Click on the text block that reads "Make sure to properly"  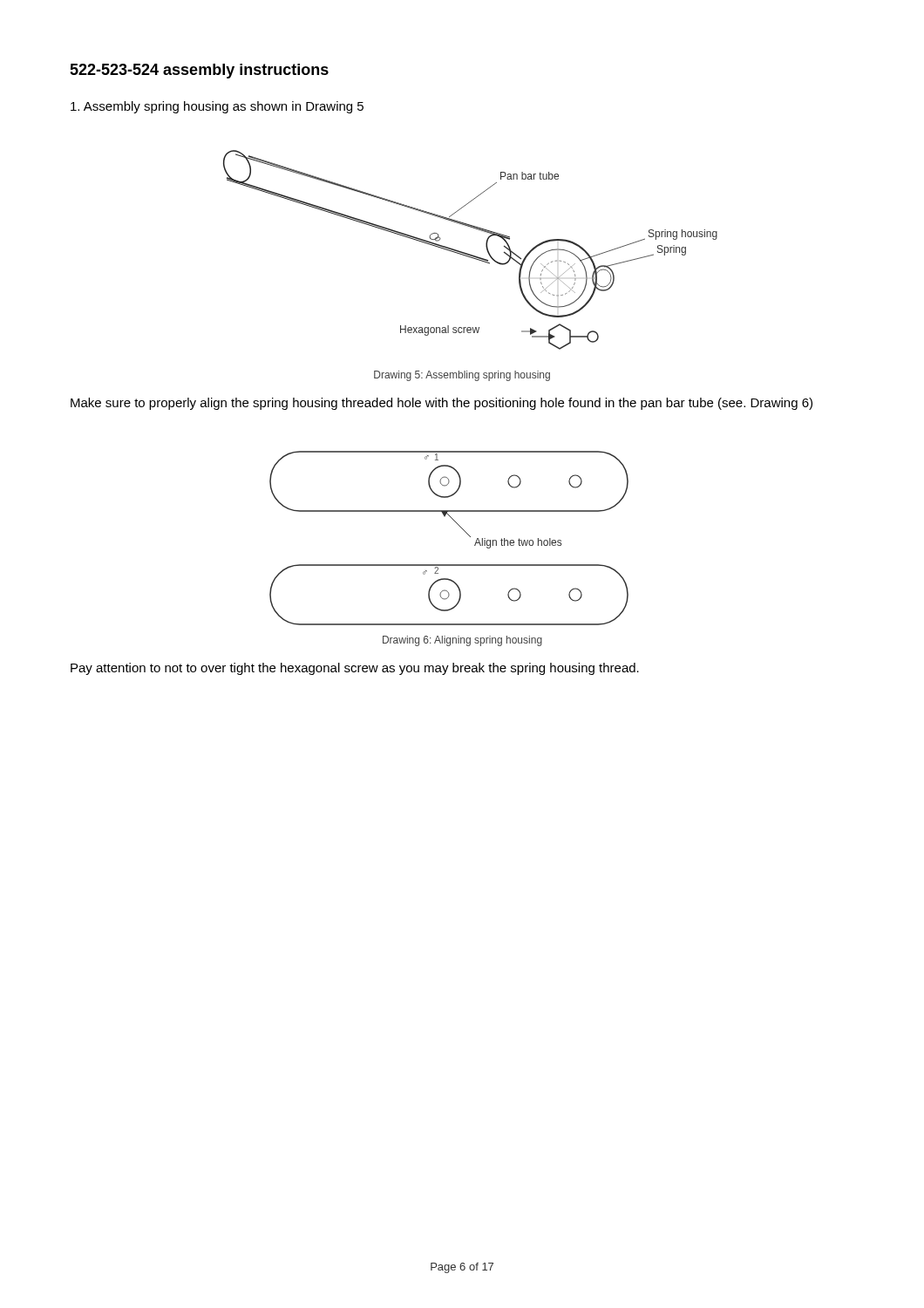[x=442, y=402]
